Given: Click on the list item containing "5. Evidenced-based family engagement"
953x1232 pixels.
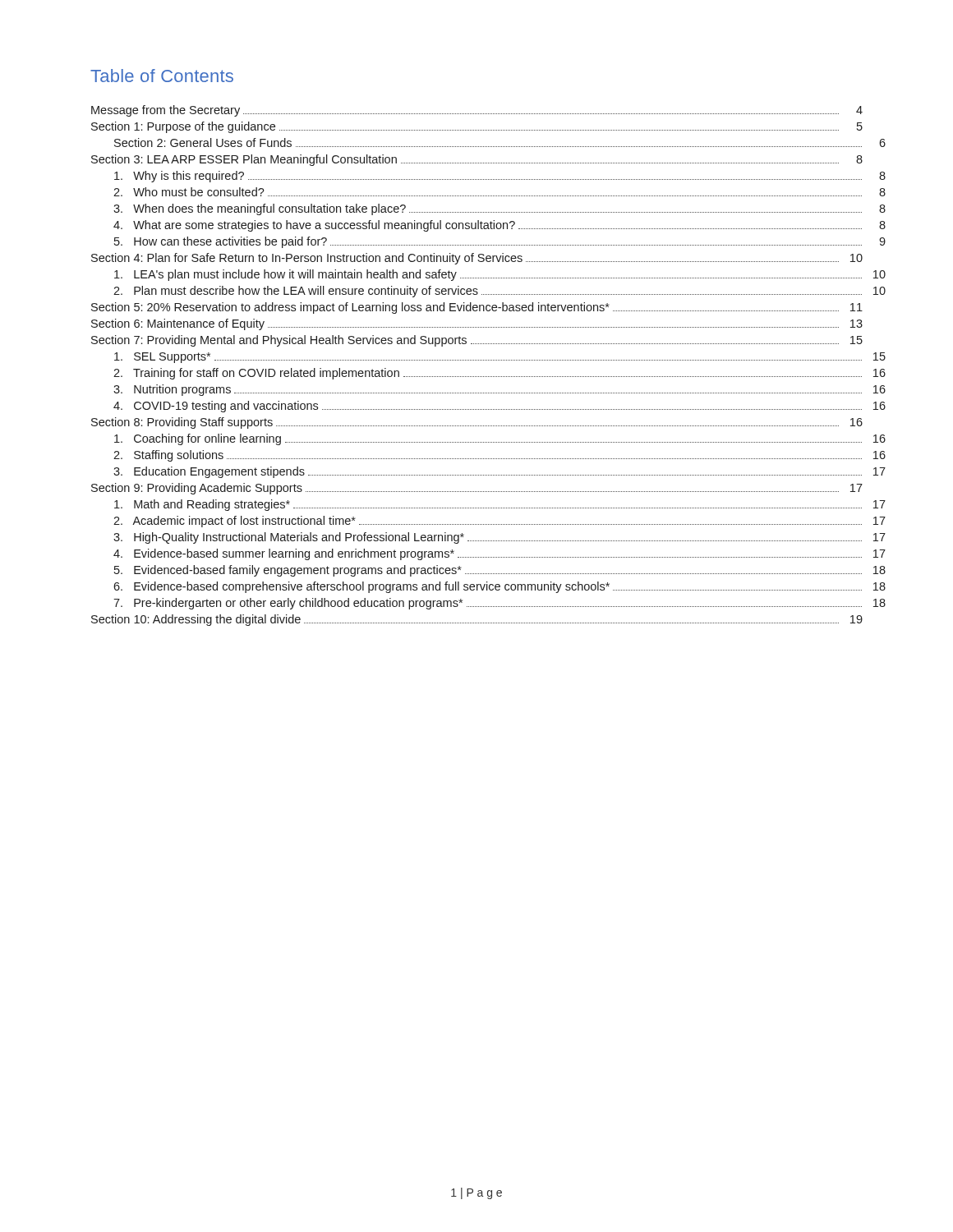Looking at the screenshot, I should point(500,570).
